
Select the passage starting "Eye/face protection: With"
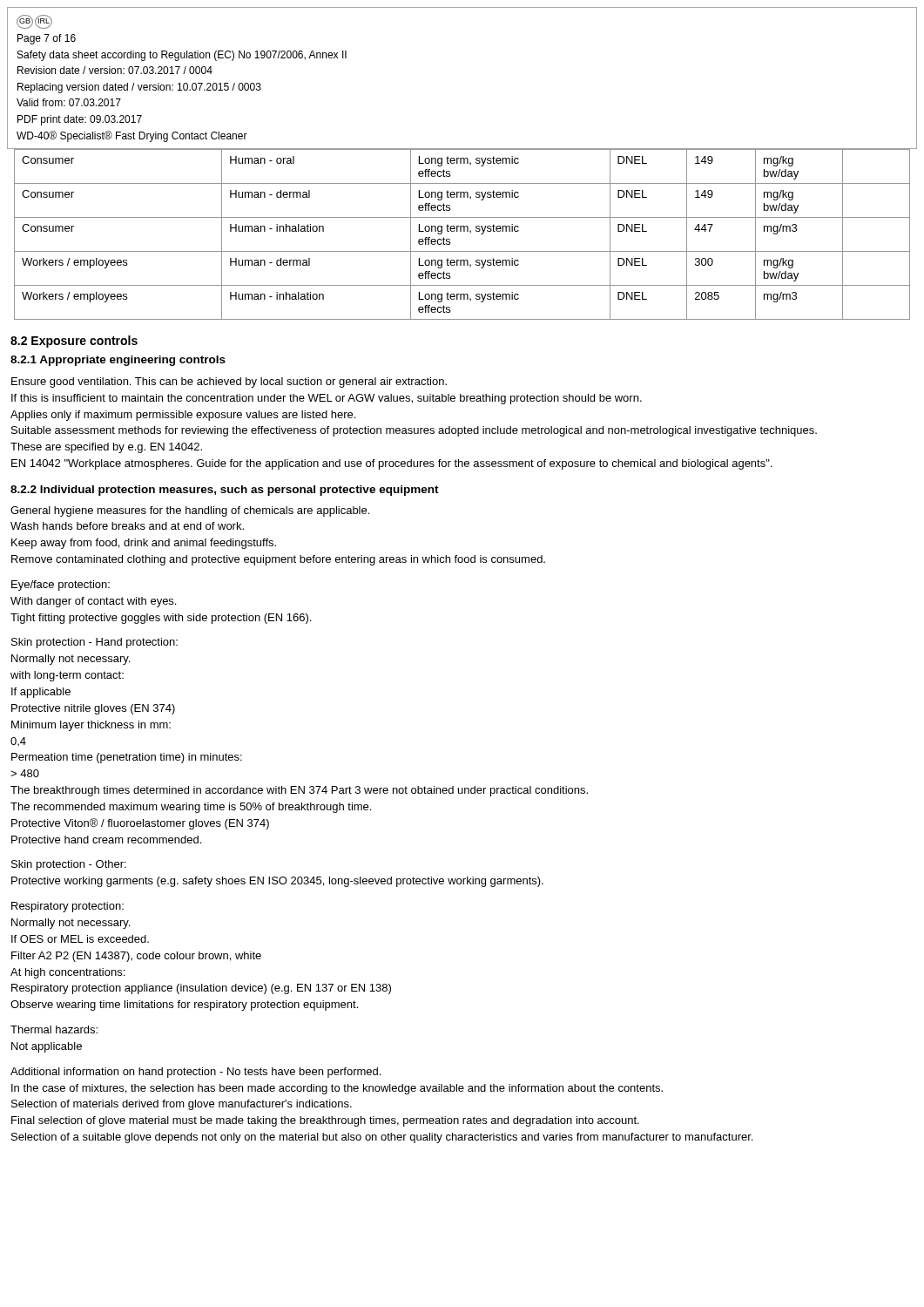click(161, 601)
